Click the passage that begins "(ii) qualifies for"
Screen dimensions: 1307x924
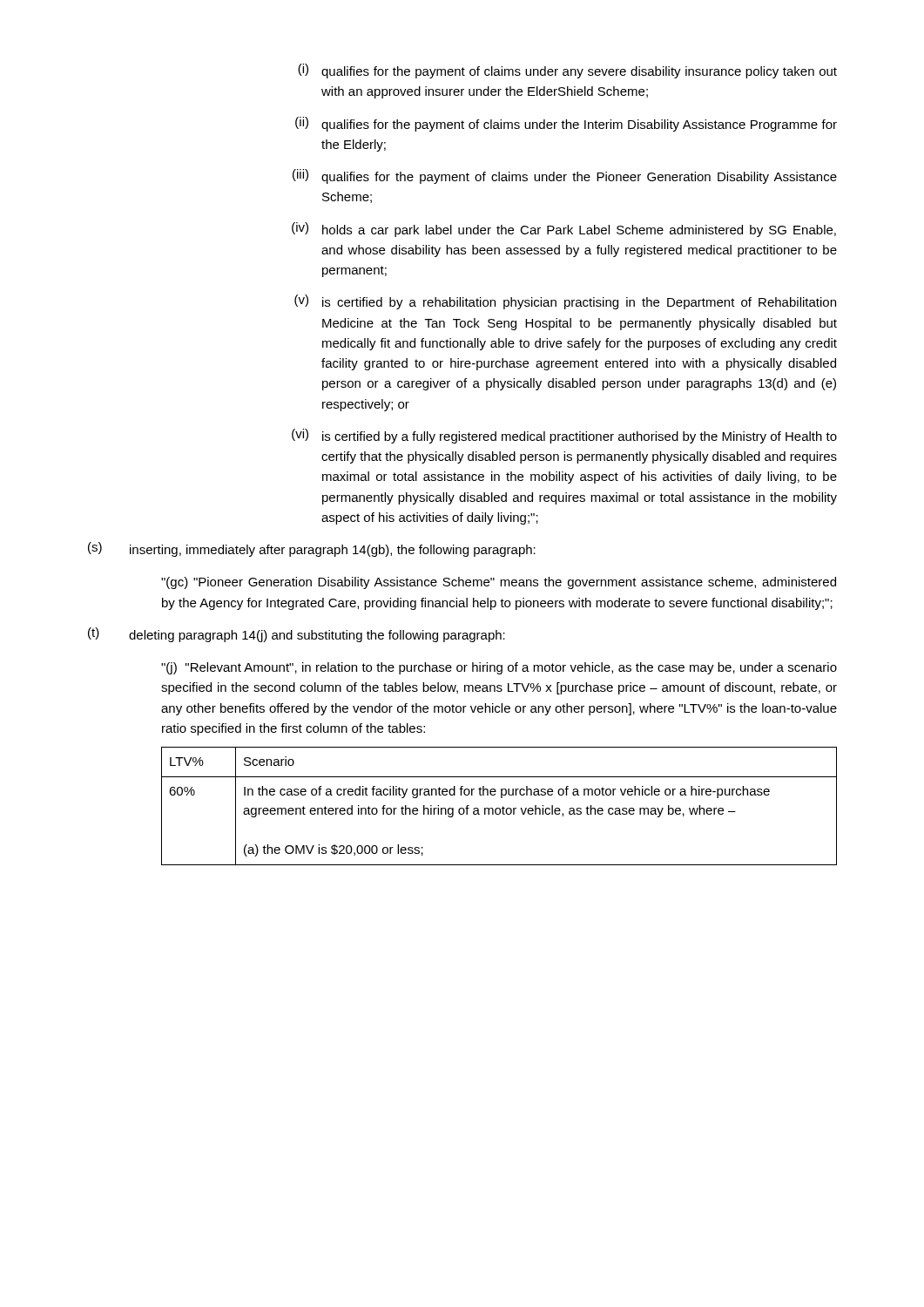[x=549, y=134]
